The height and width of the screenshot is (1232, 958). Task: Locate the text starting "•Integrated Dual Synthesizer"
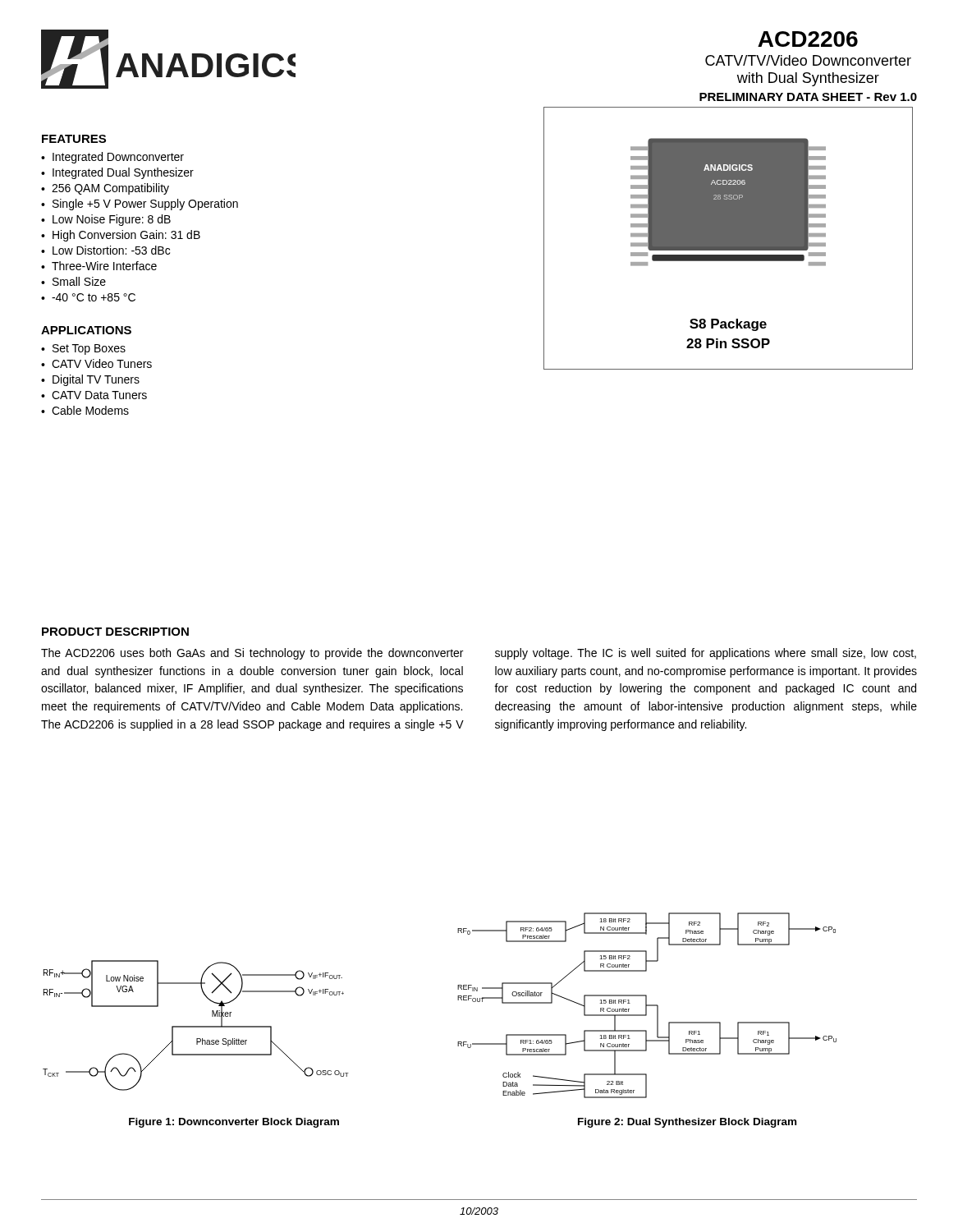(x=117, y=173)
